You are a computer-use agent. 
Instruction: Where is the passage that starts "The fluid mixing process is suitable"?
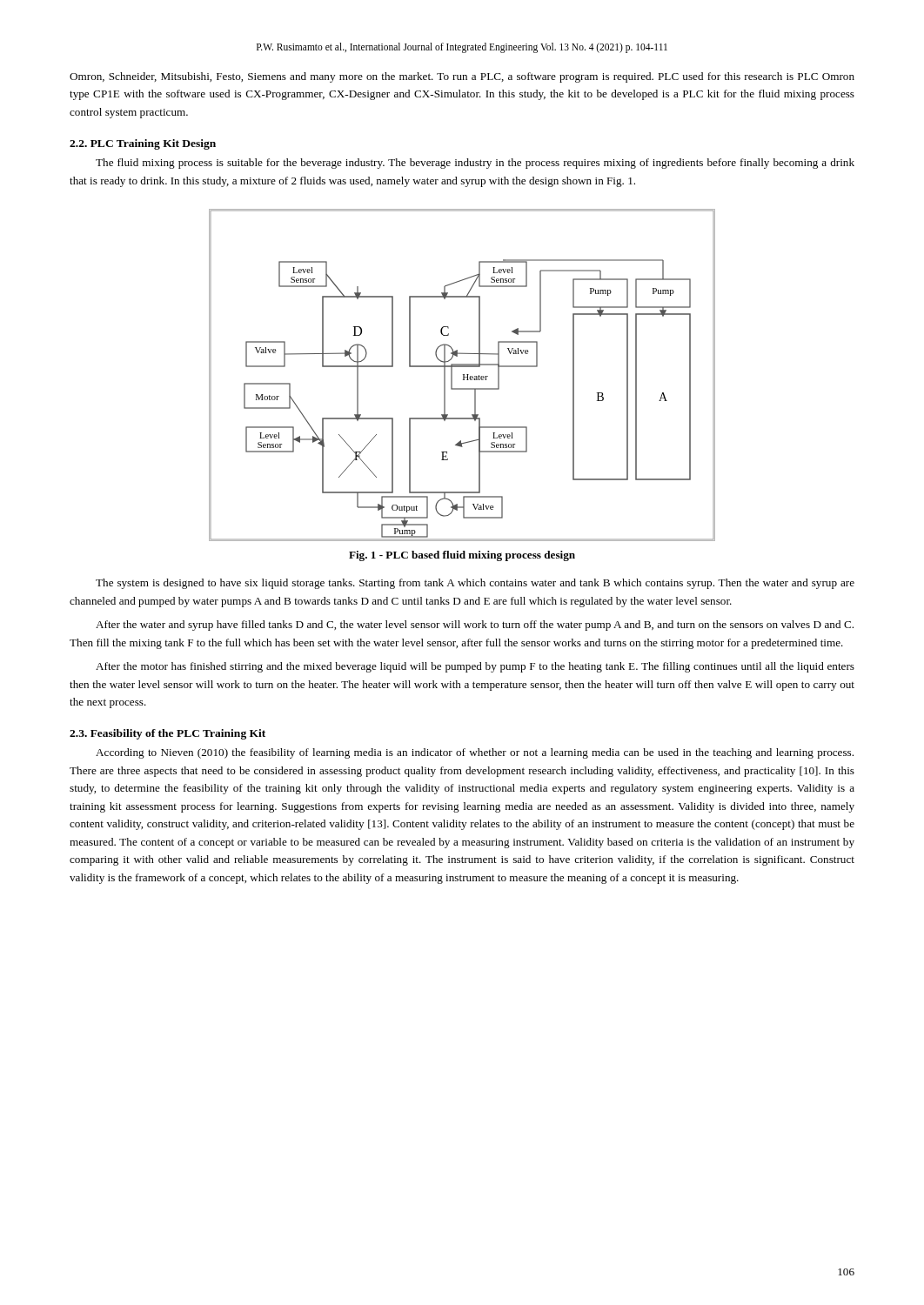tap(462, 171)
